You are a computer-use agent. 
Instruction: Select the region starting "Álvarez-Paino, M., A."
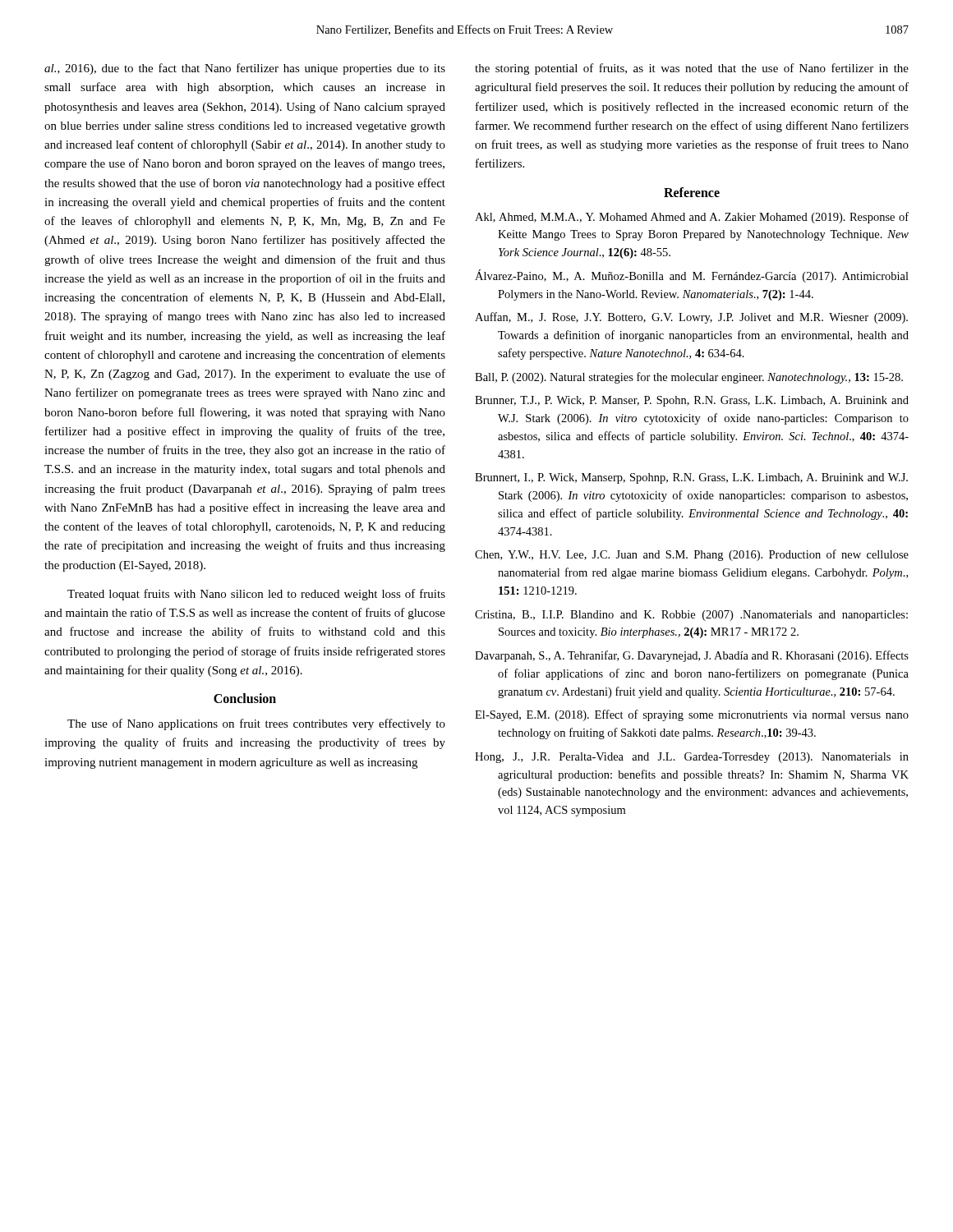tap(692, 285)
